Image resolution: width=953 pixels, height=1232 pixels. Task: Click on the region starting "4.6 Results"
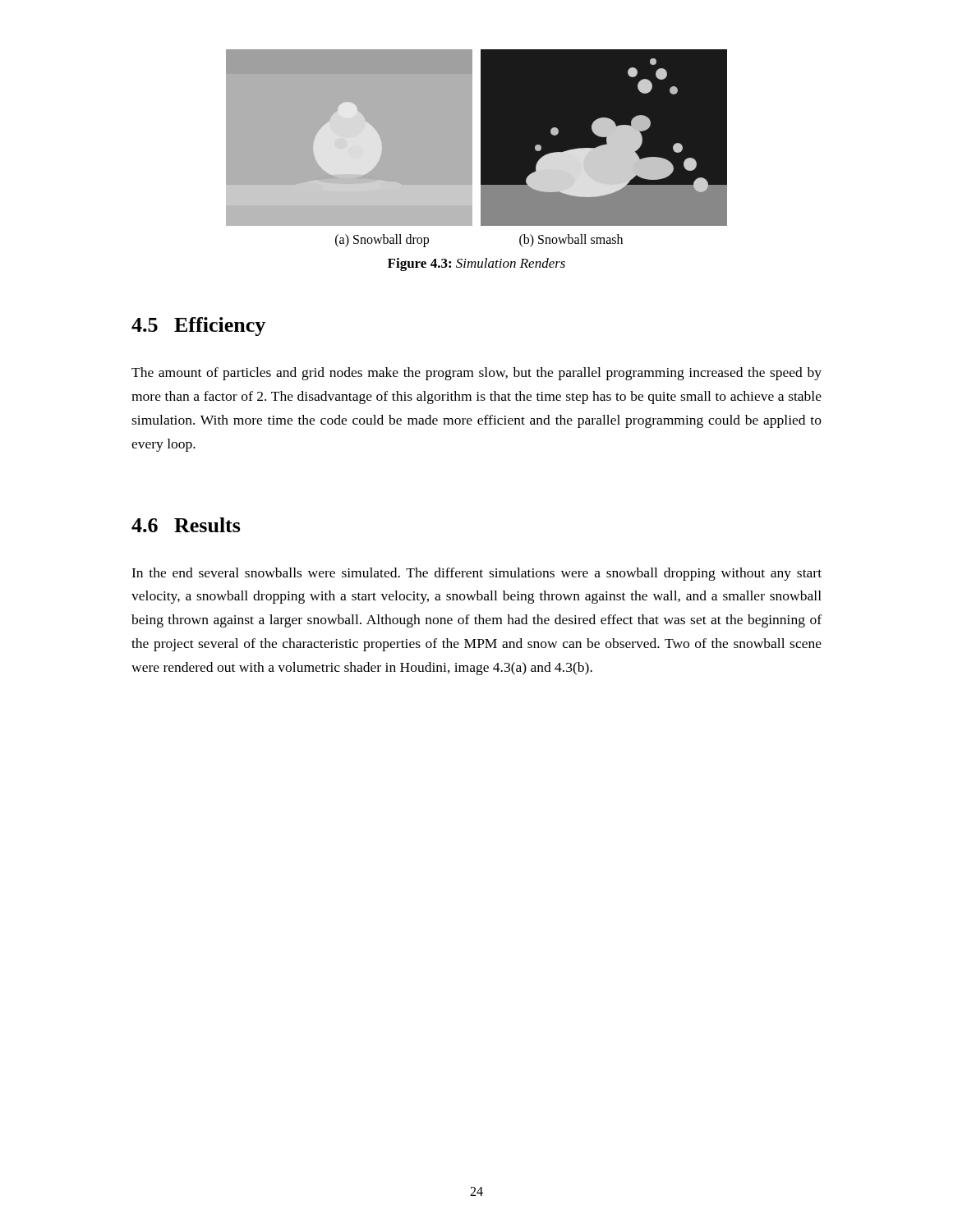tap(186, 525)
